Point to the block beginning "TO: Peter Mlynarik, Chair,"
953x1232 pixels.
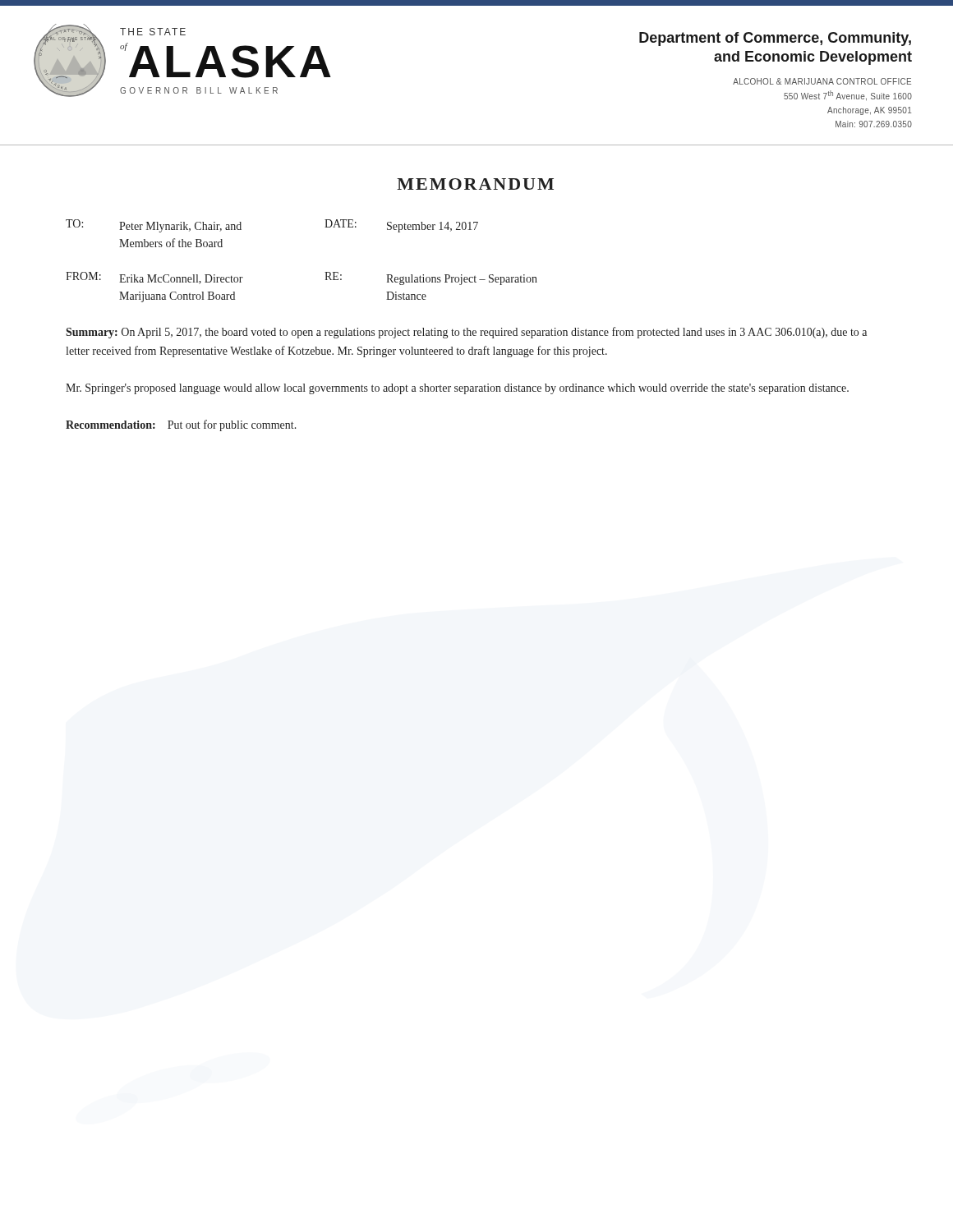click(x=177, y=225)
